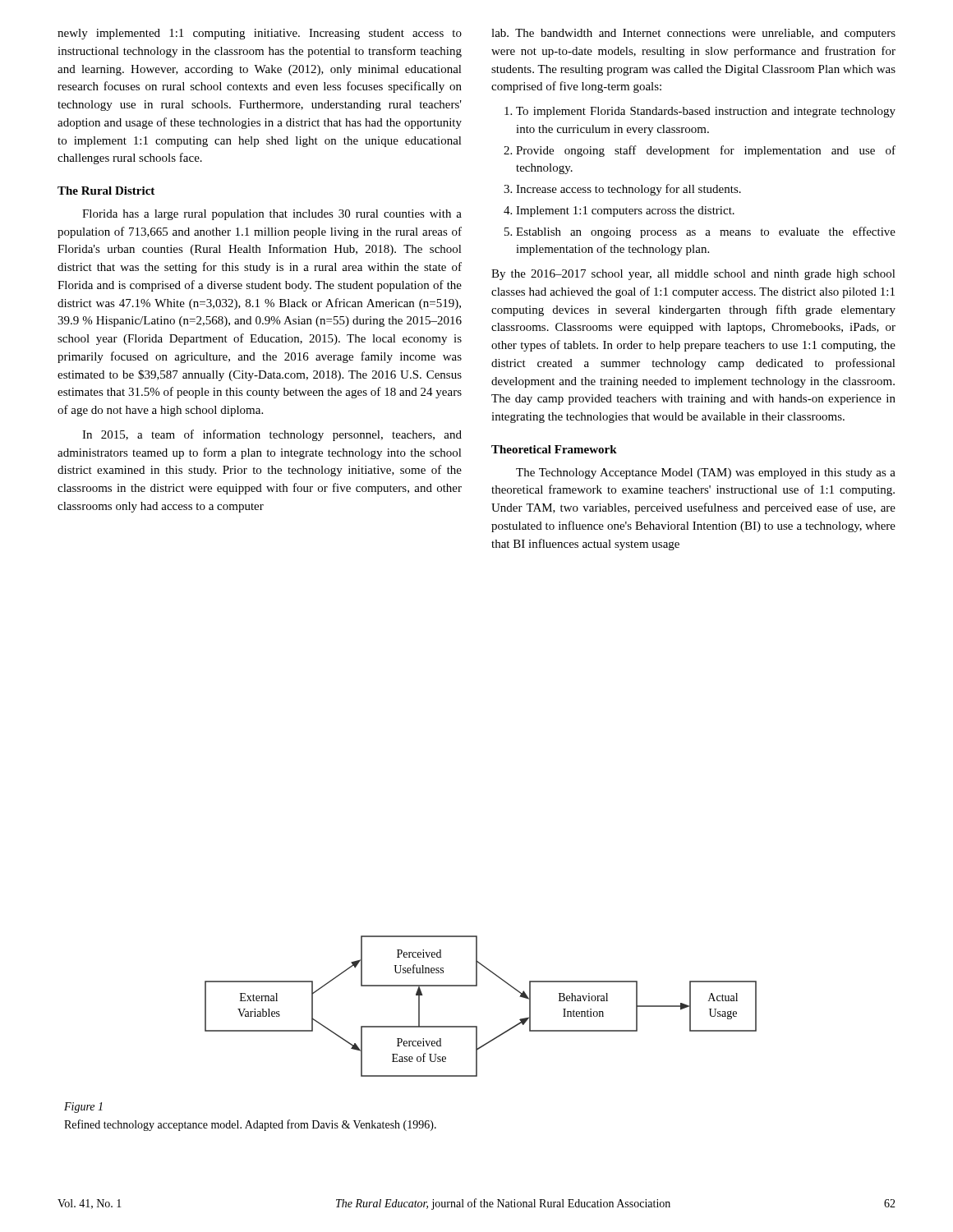Find the block on this page that starts "To implement Florida Standards-based instruction and"

(693, 181)
